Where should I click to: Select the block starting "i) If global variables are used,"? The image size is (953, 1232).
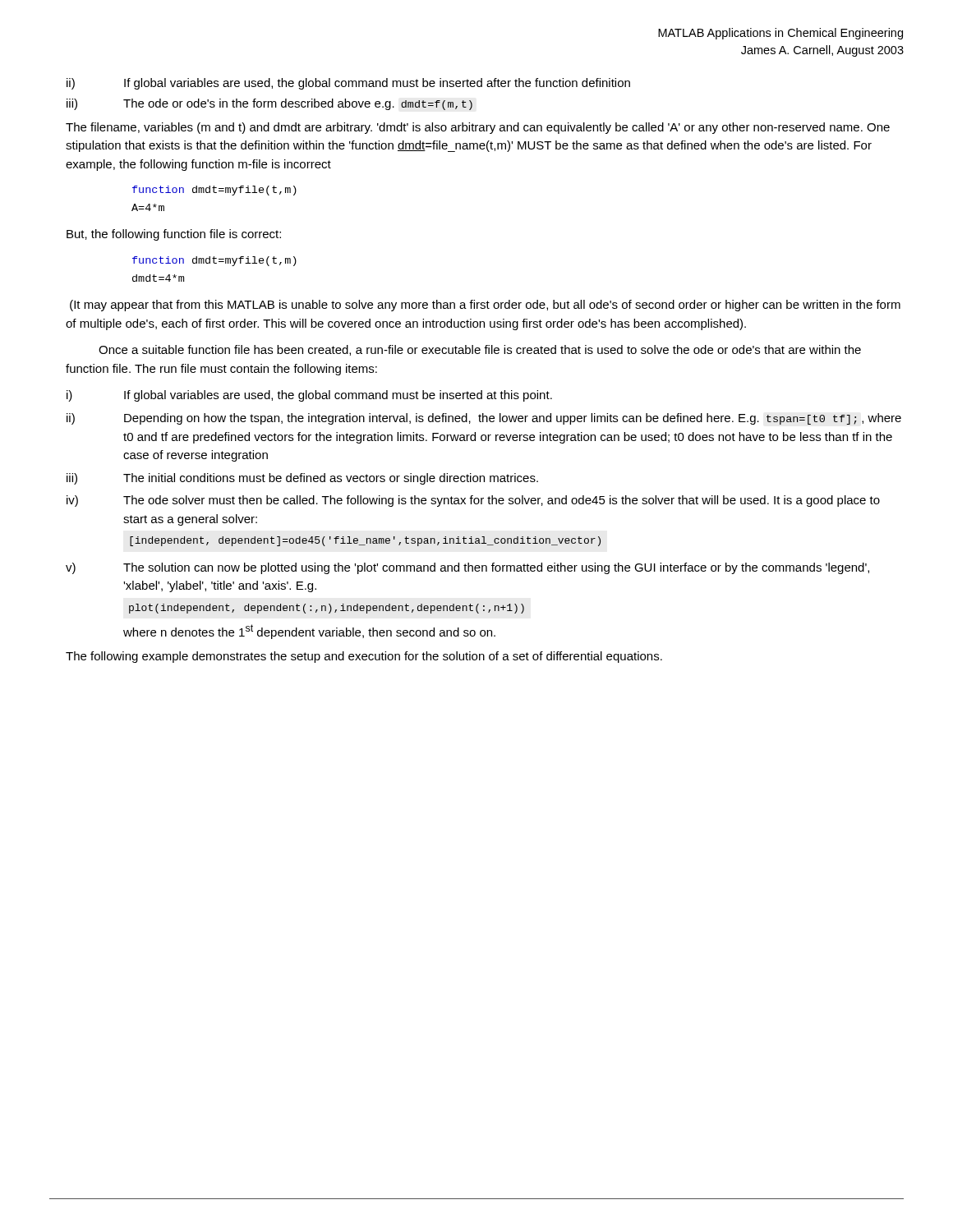click(485, 395)
